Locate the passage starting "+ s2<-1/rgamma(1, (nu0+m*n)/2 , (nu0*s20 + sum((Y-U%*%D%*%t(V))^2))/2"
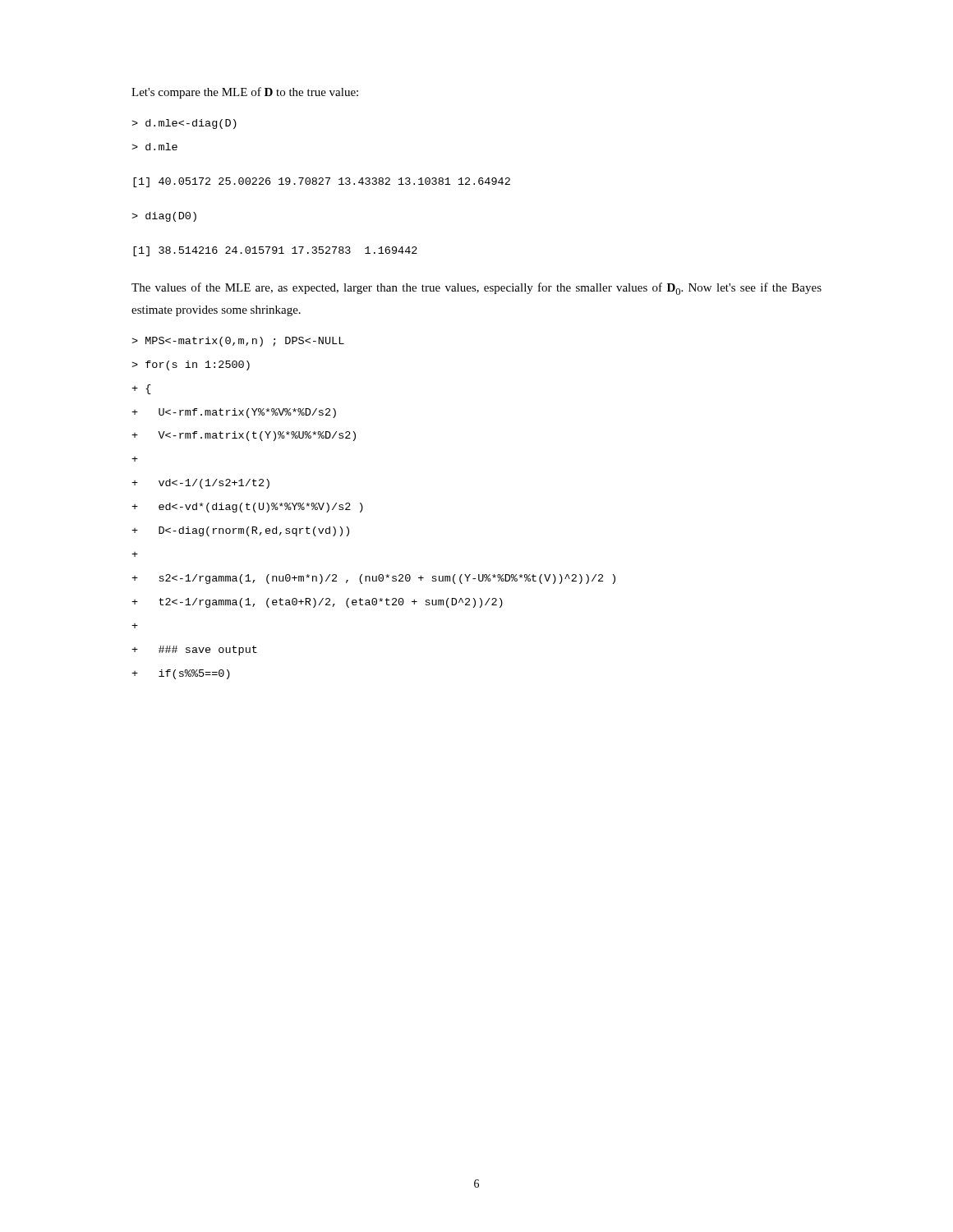The width and height of the screenshot is (953, 1232). point(374,579)
